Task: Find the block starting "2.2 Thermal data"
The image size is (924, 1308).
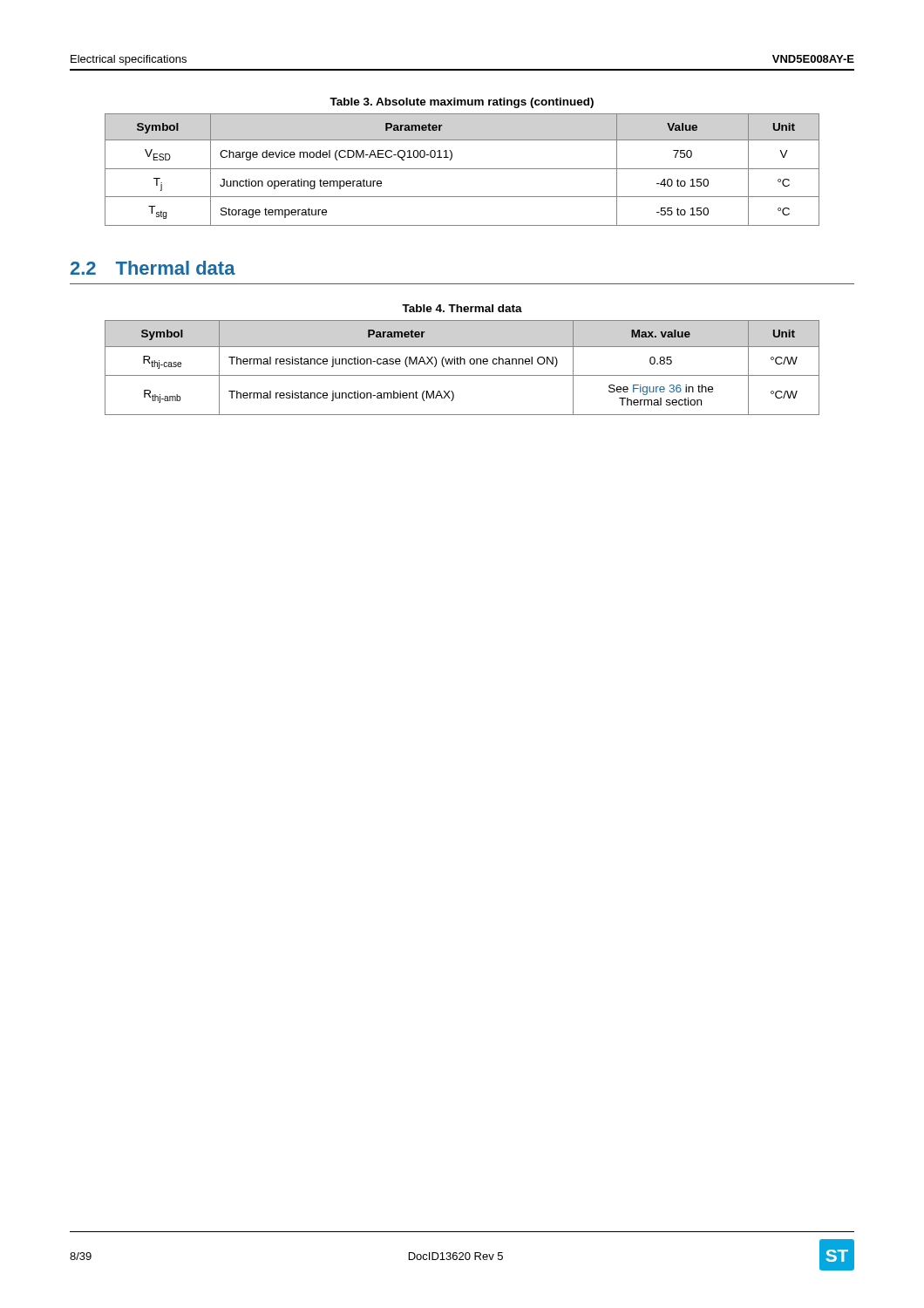Action: click(x=153, y=268)
